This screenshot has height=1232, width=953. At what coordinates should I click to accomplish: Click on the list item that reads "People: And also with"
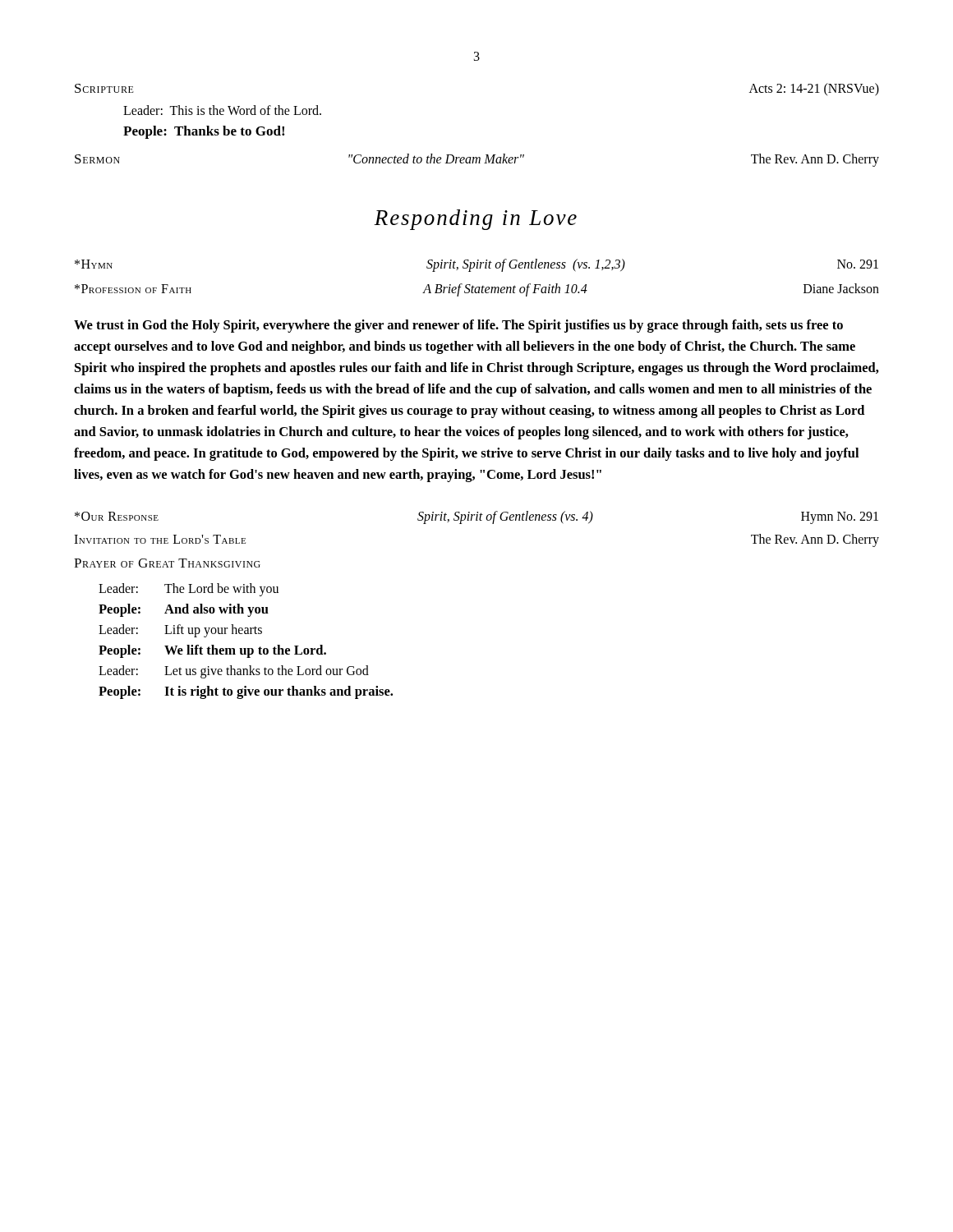pos(184,609)
